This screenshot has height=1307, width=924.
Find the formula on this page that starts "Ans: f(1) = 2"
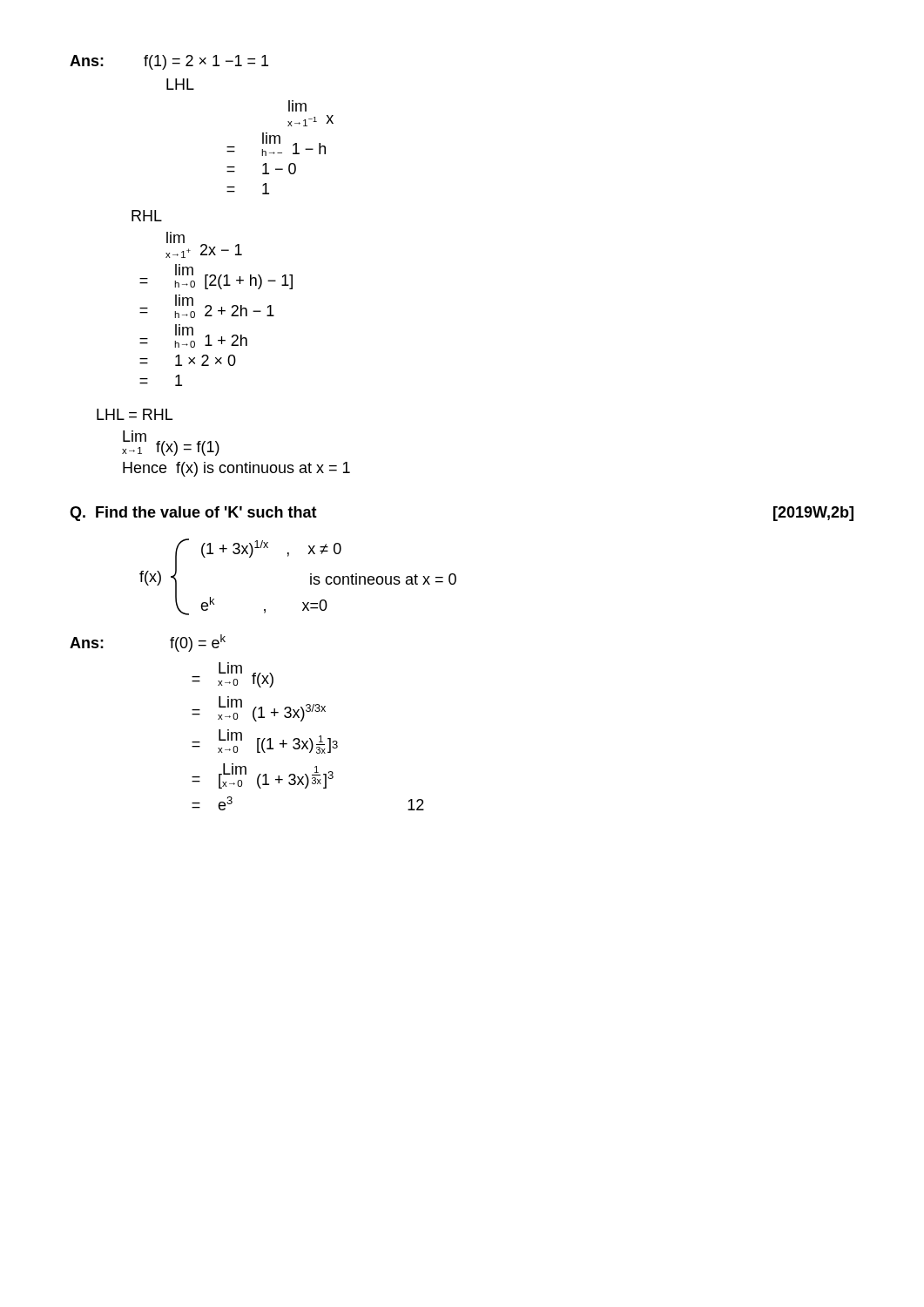(x=169, y=61)
